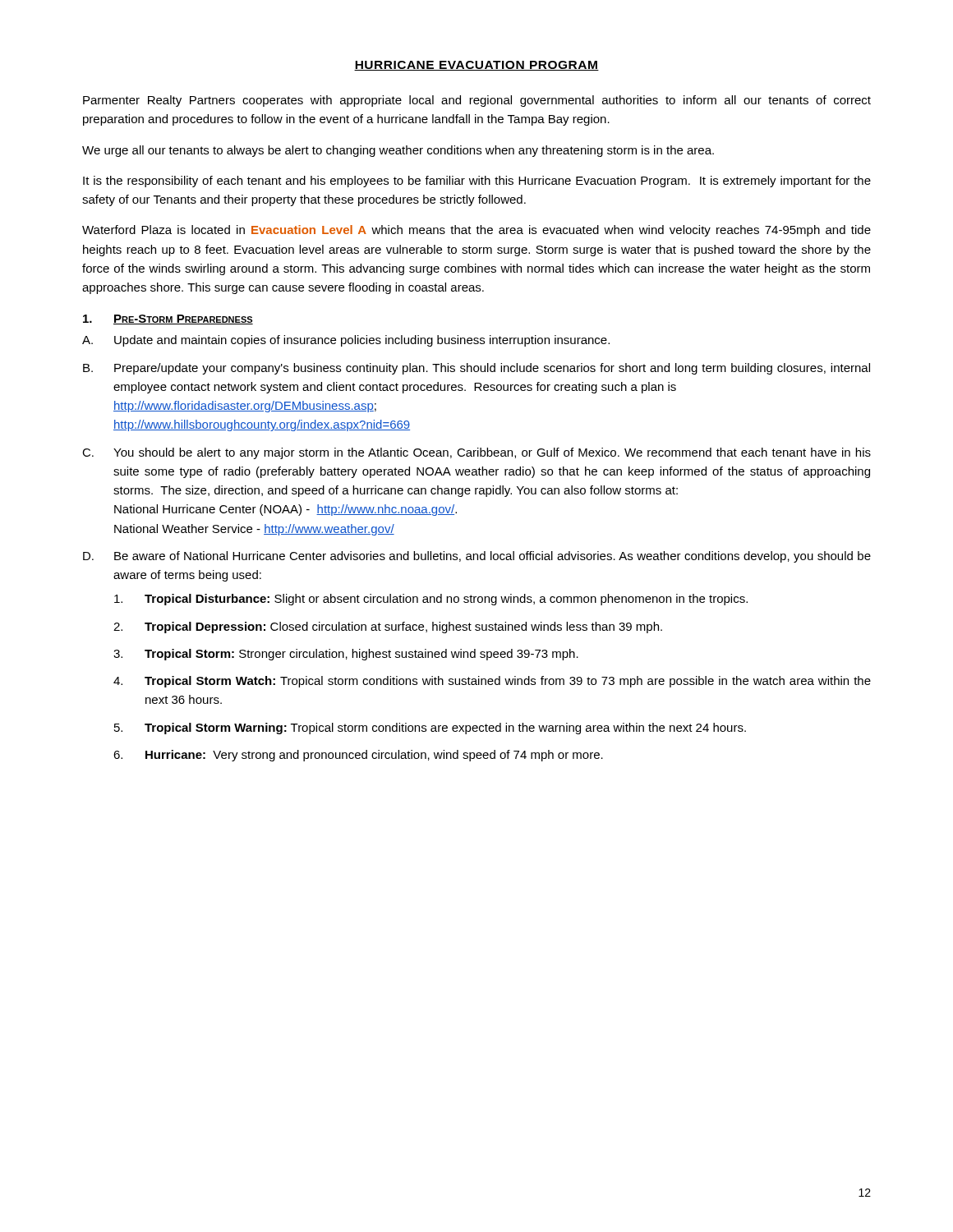Find the text block with the text "Parmenter Realty Partners cooperates with"
The image size is (953, 1232).
click(x=476, y=109)
